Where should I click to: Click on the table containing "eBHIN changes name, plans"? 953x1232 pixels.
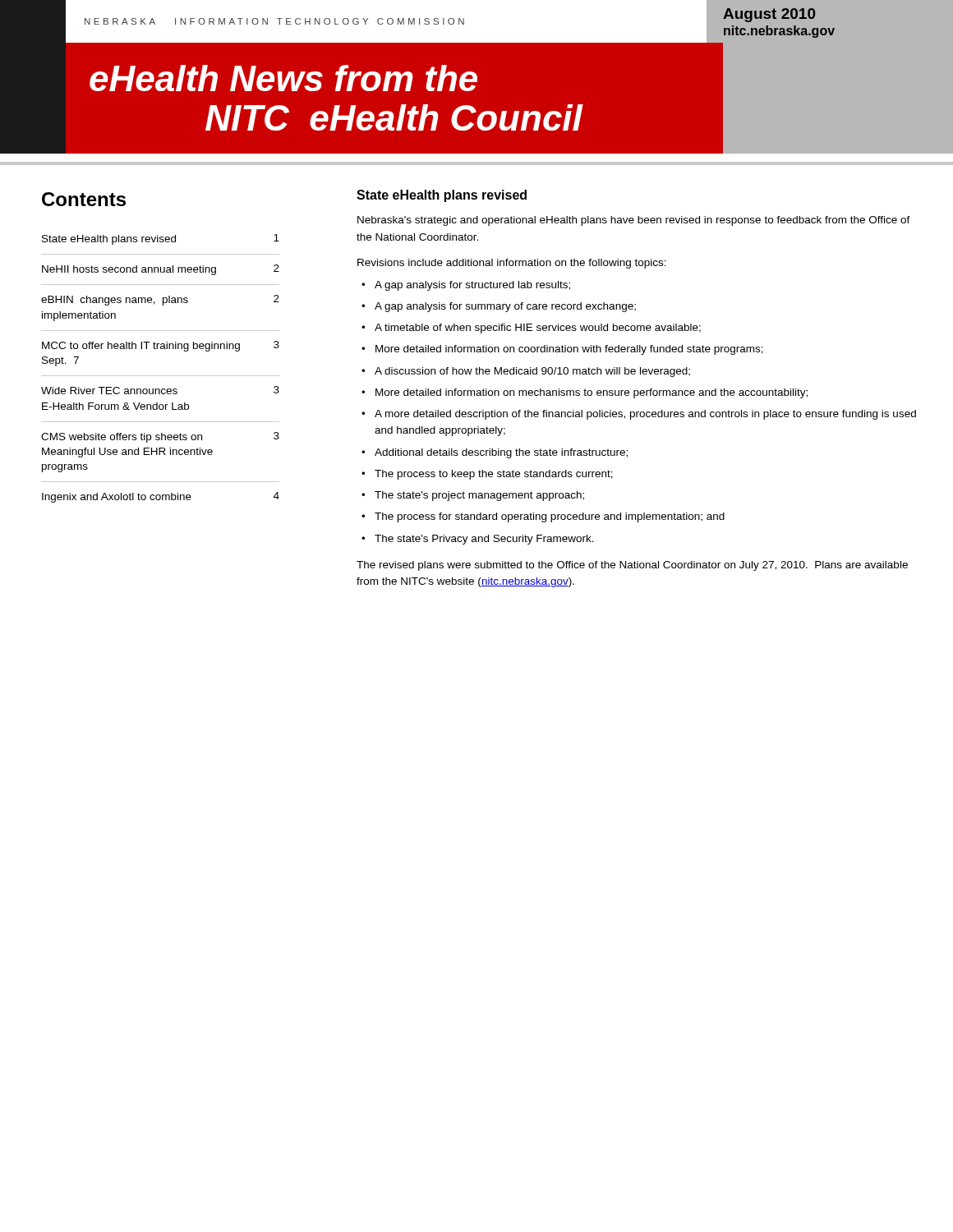(x=185, y=368)
